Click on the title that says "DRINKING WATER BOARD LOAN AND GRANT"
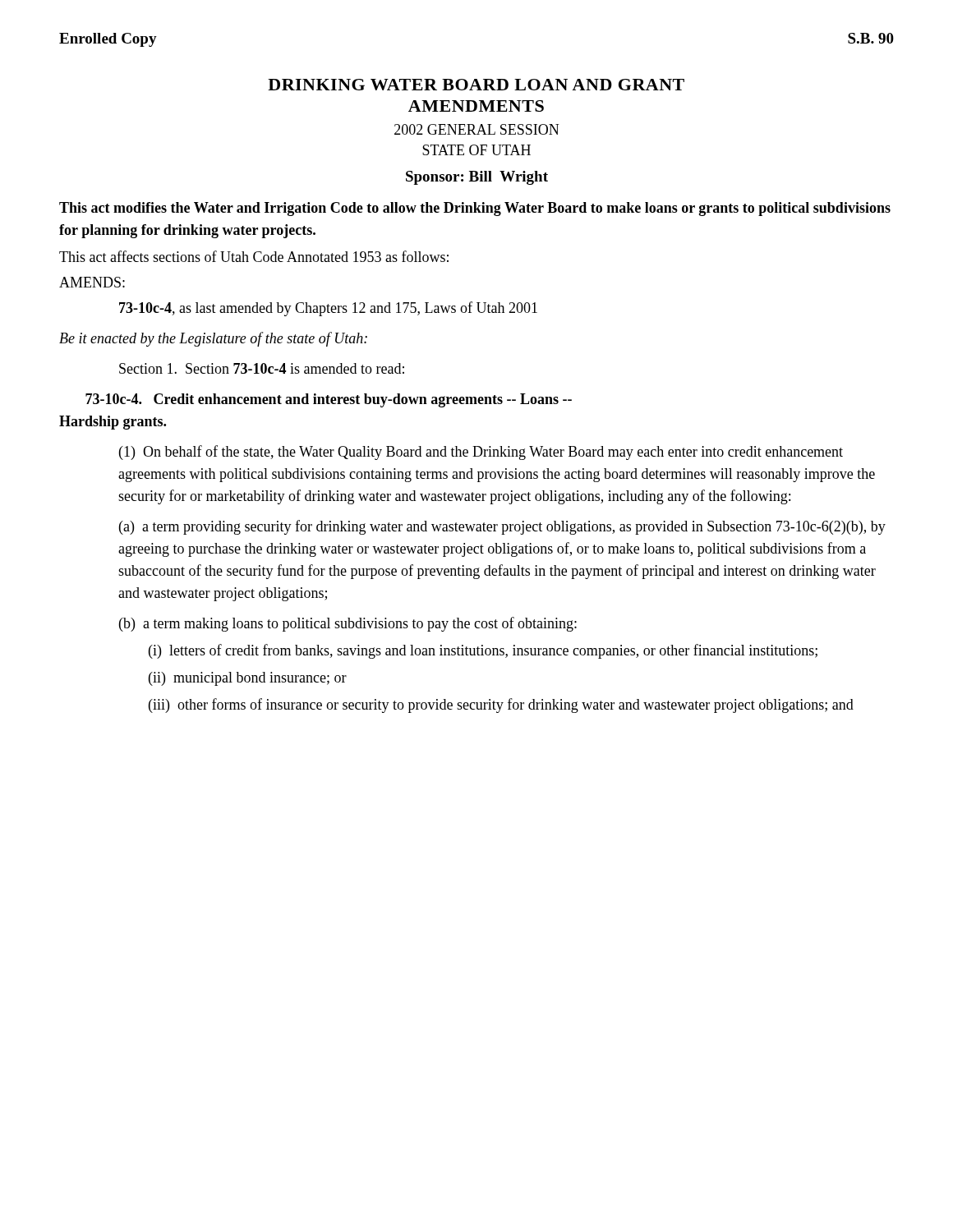The width and height of the screenshot is (953, 1232). (476, 95)
